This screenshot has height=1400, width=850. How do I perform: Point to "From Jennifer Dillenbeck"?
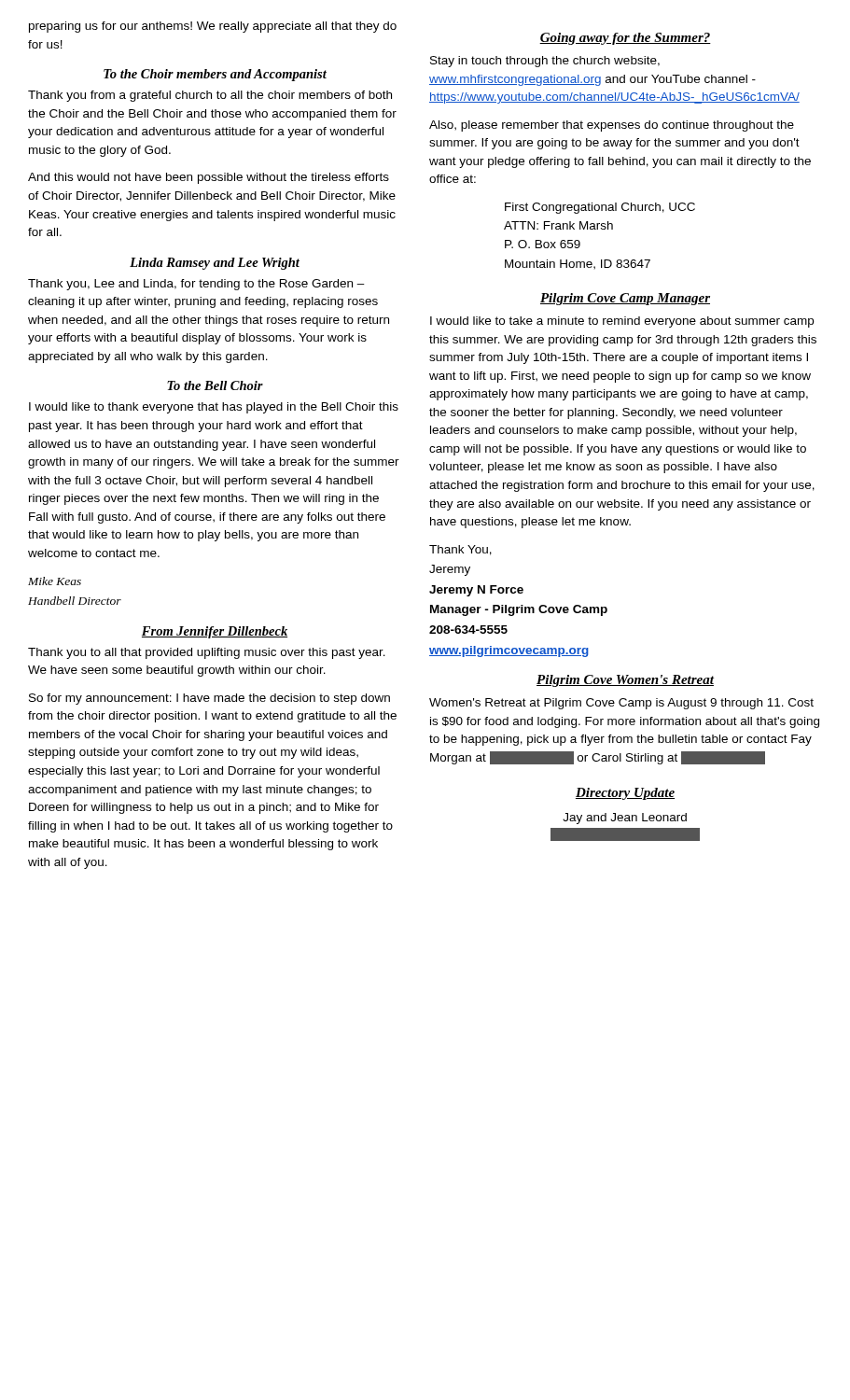coord(215,631)
